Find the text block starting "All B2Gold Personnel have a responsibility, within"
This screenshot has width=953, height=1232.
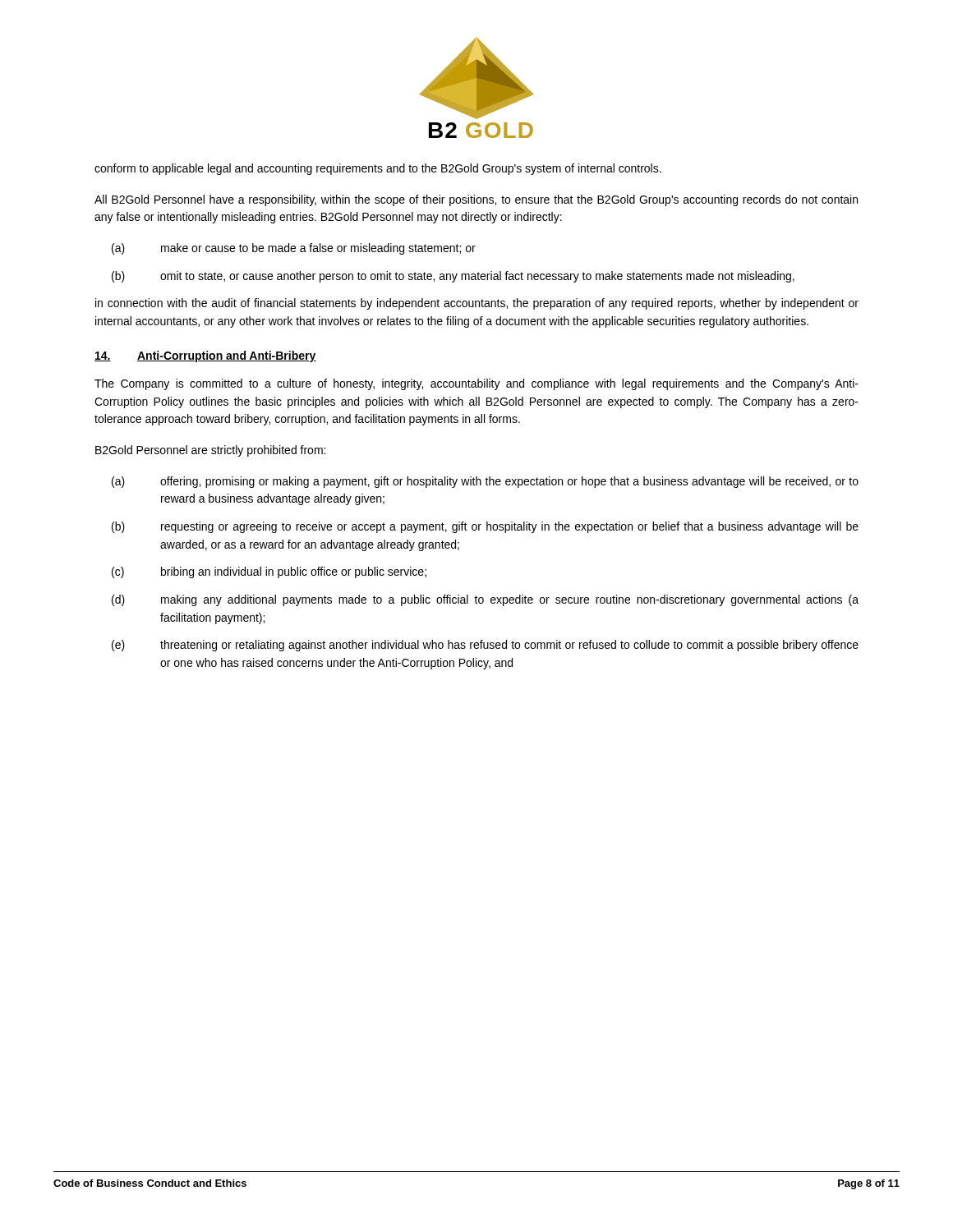[476, 208]
